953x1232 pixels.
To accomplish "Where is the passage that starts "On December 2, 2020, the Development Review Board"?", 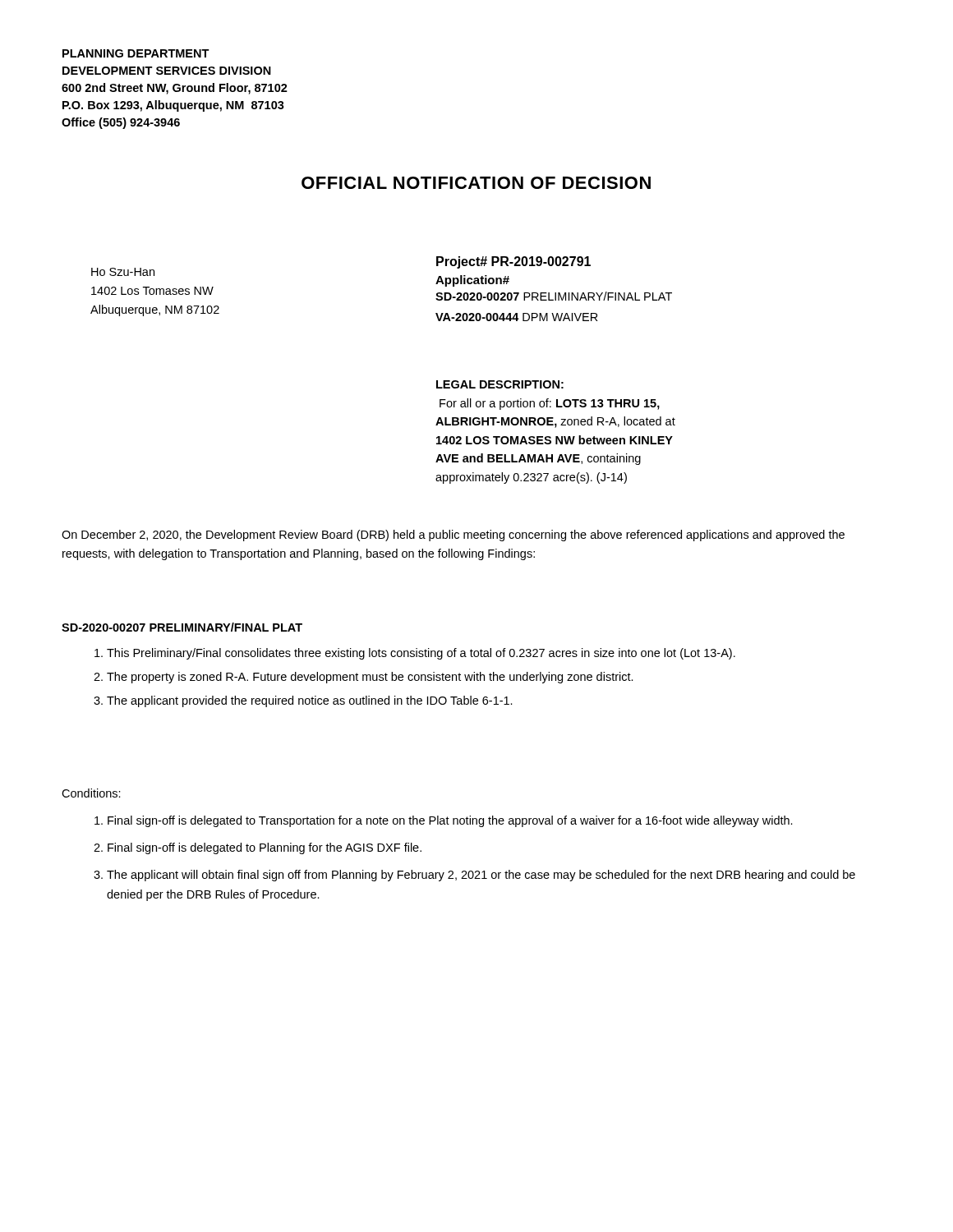I will point(476,545).
